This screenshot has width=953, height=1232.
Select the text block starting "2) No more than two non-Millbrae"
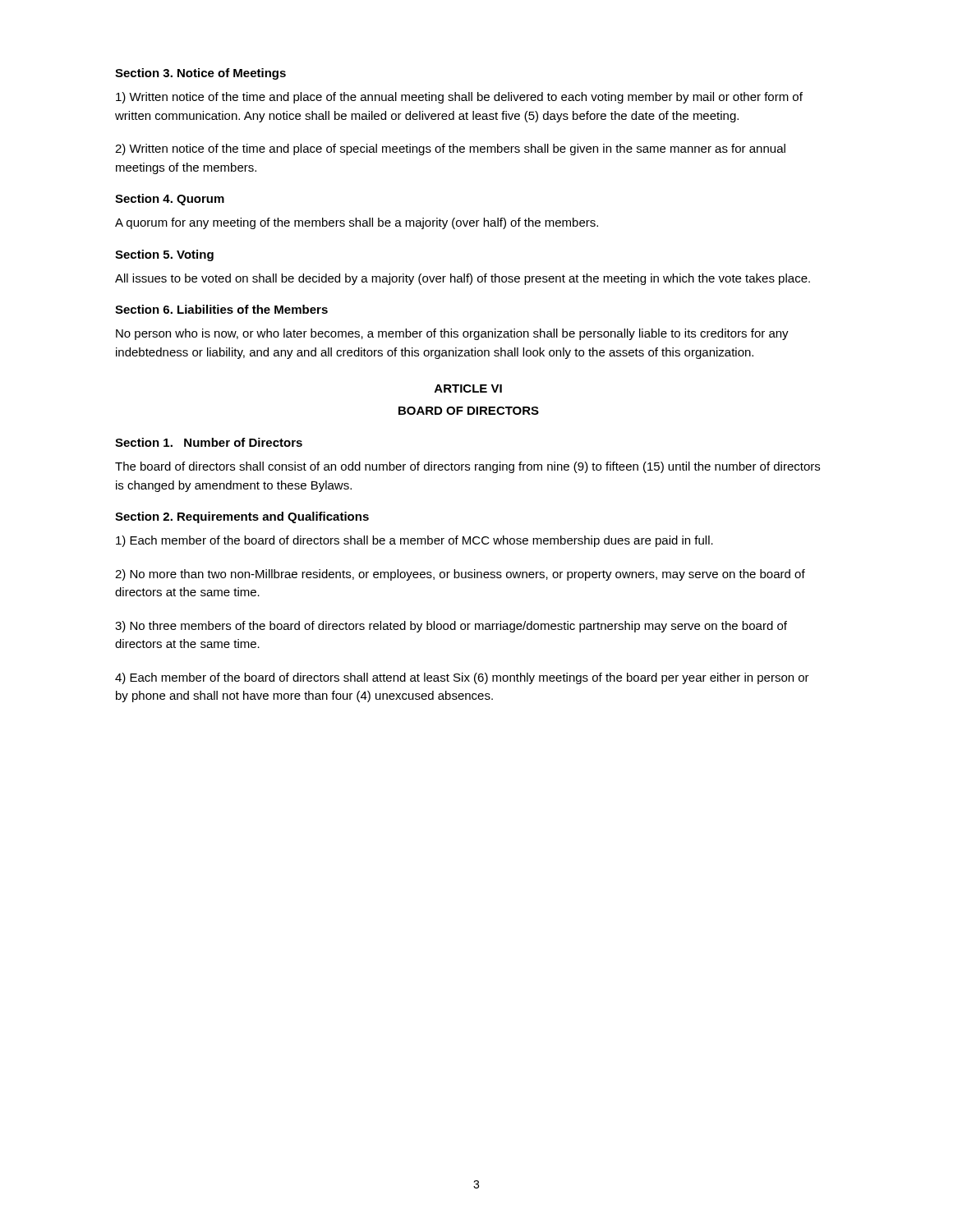pos(460,583)
